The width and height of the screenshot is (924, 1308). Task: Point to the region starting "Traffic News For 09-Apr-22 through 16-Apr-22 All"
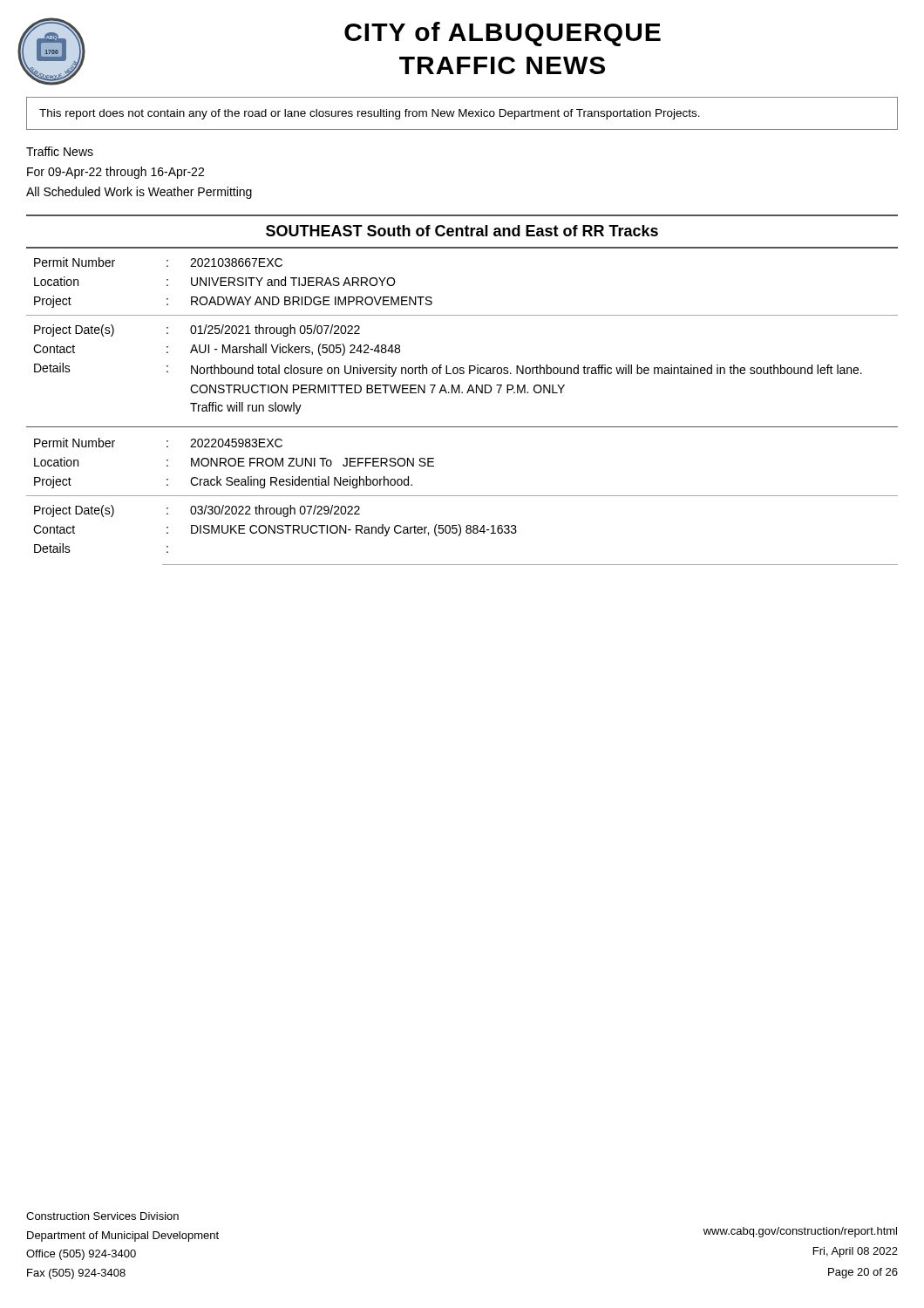139,171
